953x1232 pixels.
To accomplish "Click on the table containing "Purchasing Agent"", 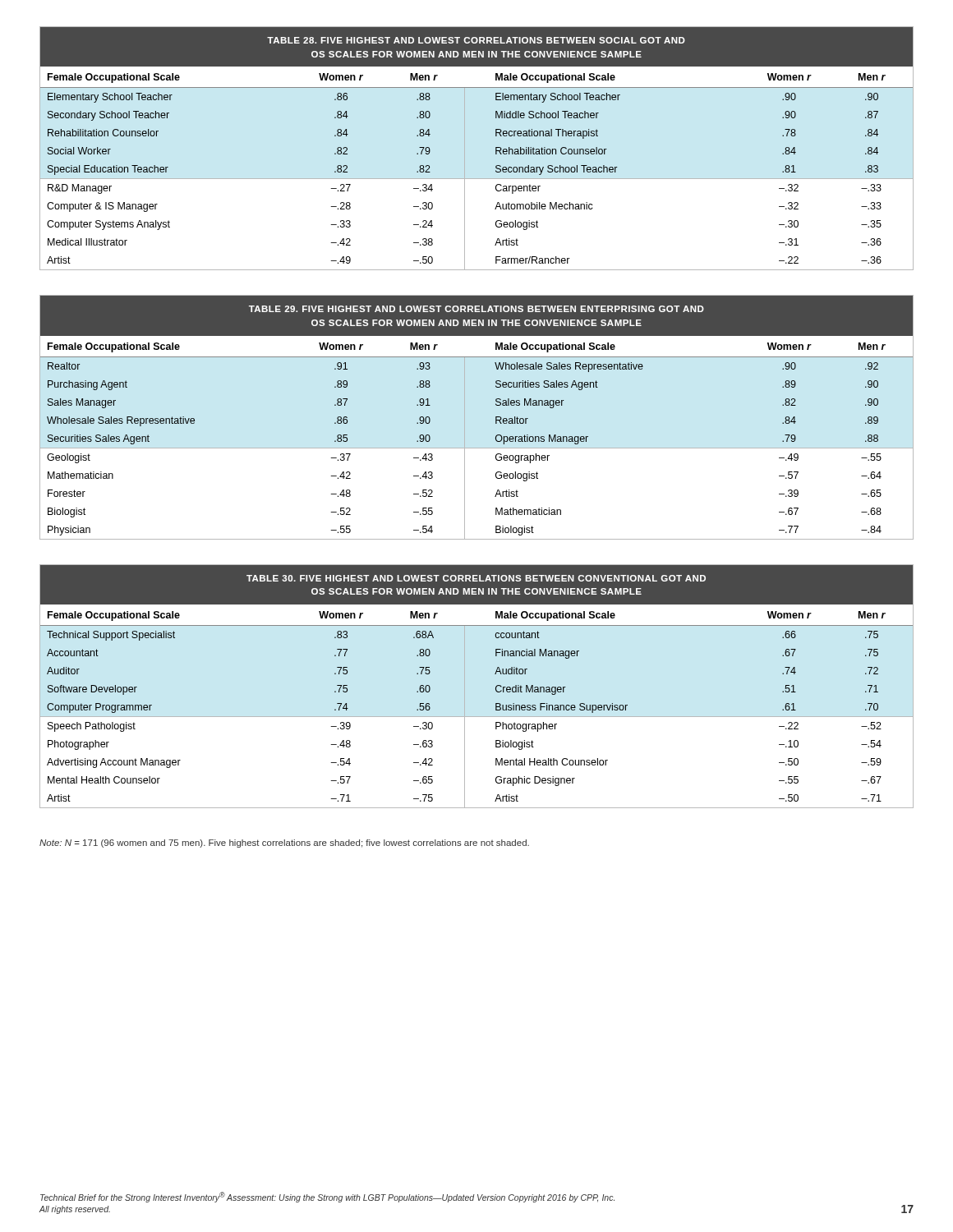I will point(476,417).
